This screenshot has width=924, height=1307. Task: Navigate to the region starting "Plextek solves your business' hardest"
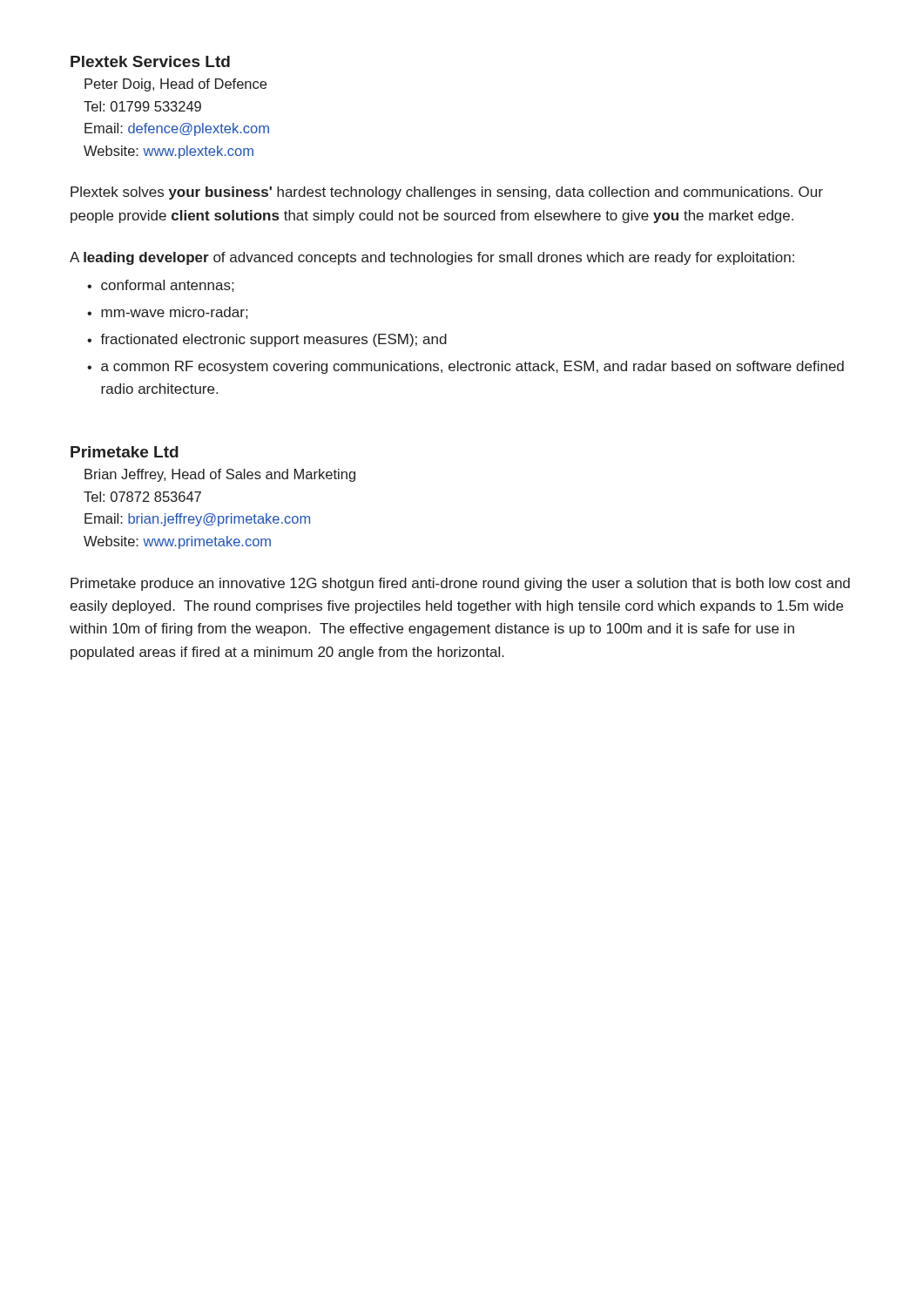tap(446, 204)
